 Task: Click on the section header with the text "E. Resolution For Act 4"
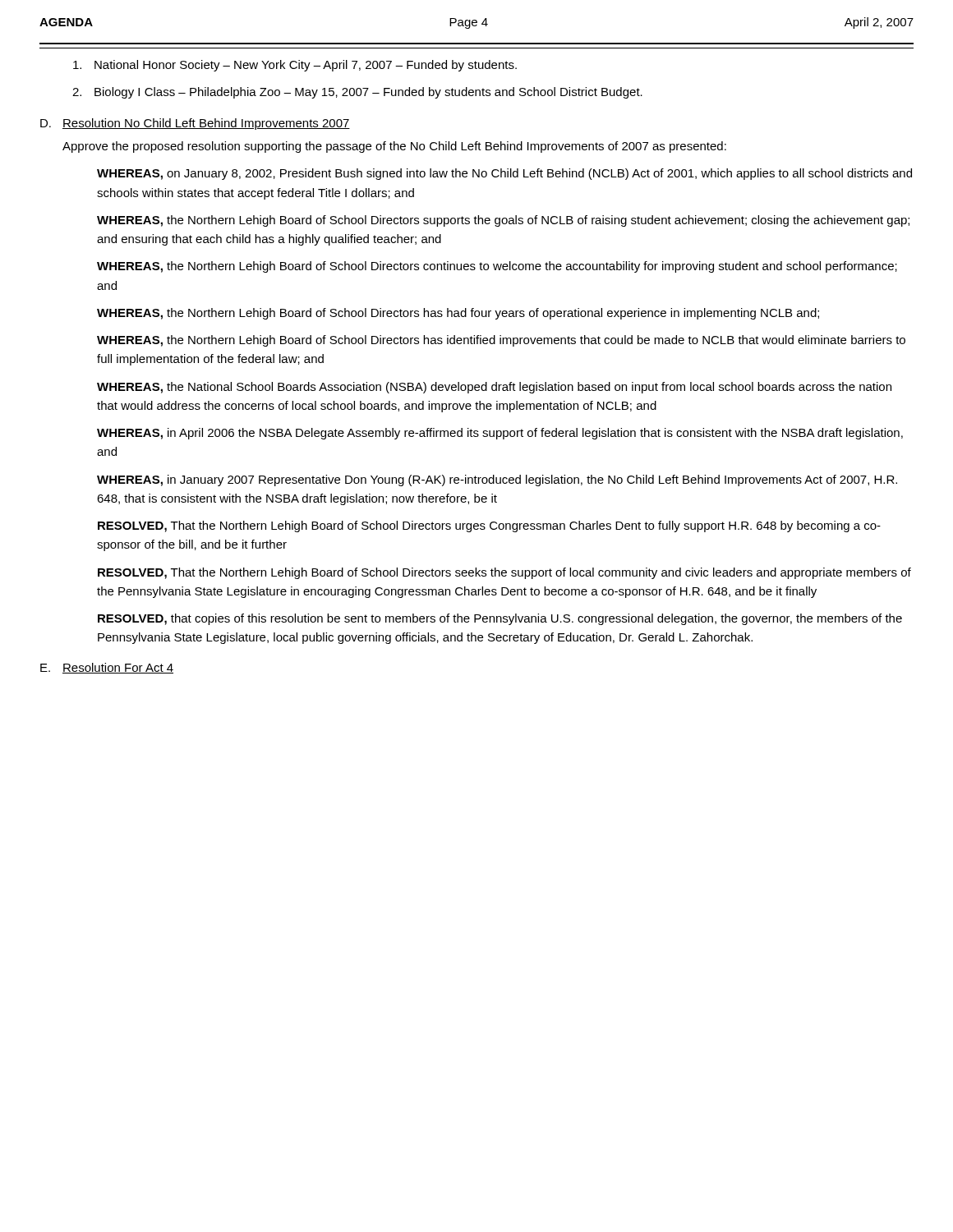tap(106, 667)
